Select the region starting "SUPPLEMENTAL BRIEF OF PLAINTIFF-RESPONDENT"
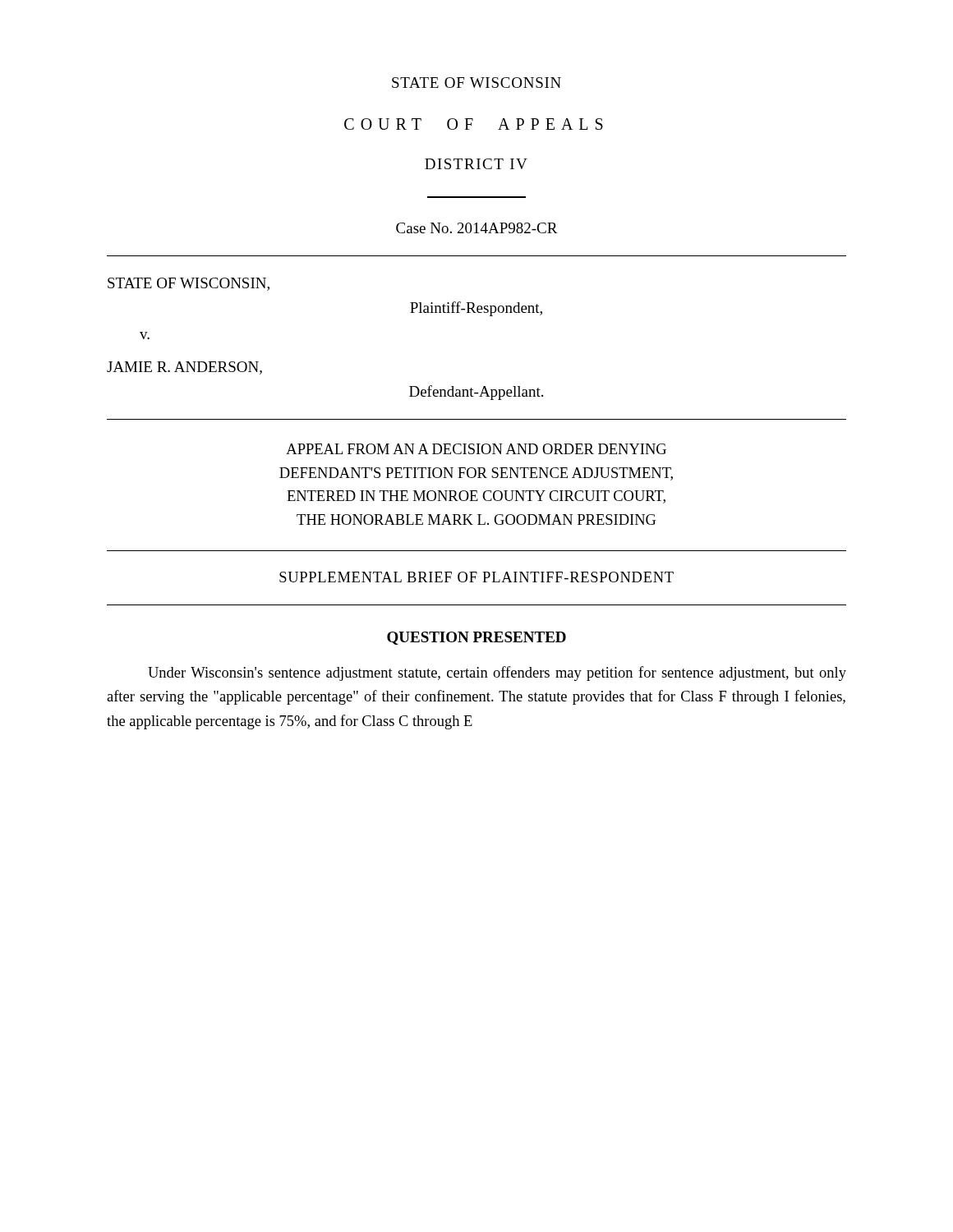Screen dimensions: 1232x953 [476, 577]
